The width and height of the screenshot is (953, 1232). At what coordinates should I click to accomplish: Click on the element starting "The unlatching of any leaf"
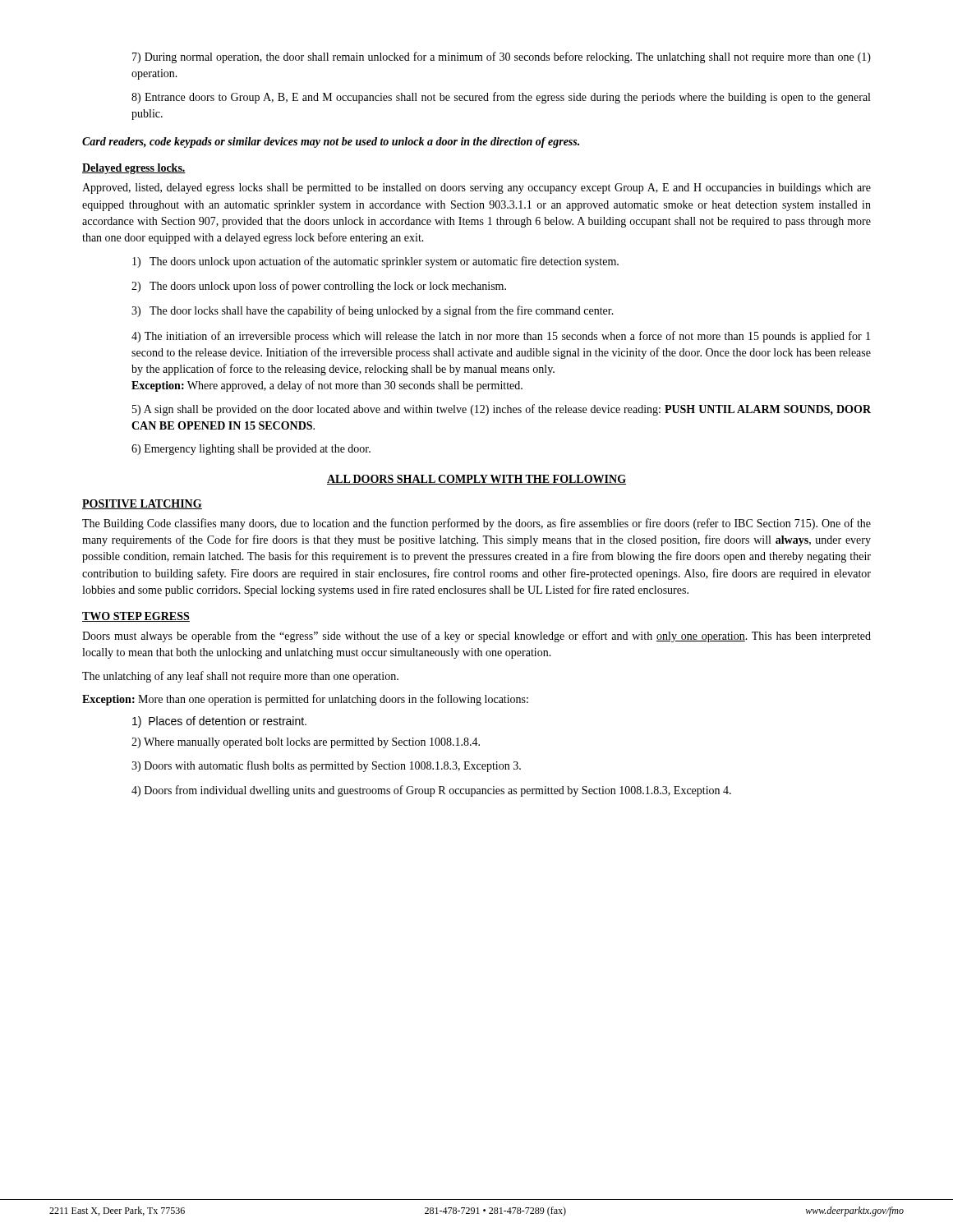coord(240,677)
